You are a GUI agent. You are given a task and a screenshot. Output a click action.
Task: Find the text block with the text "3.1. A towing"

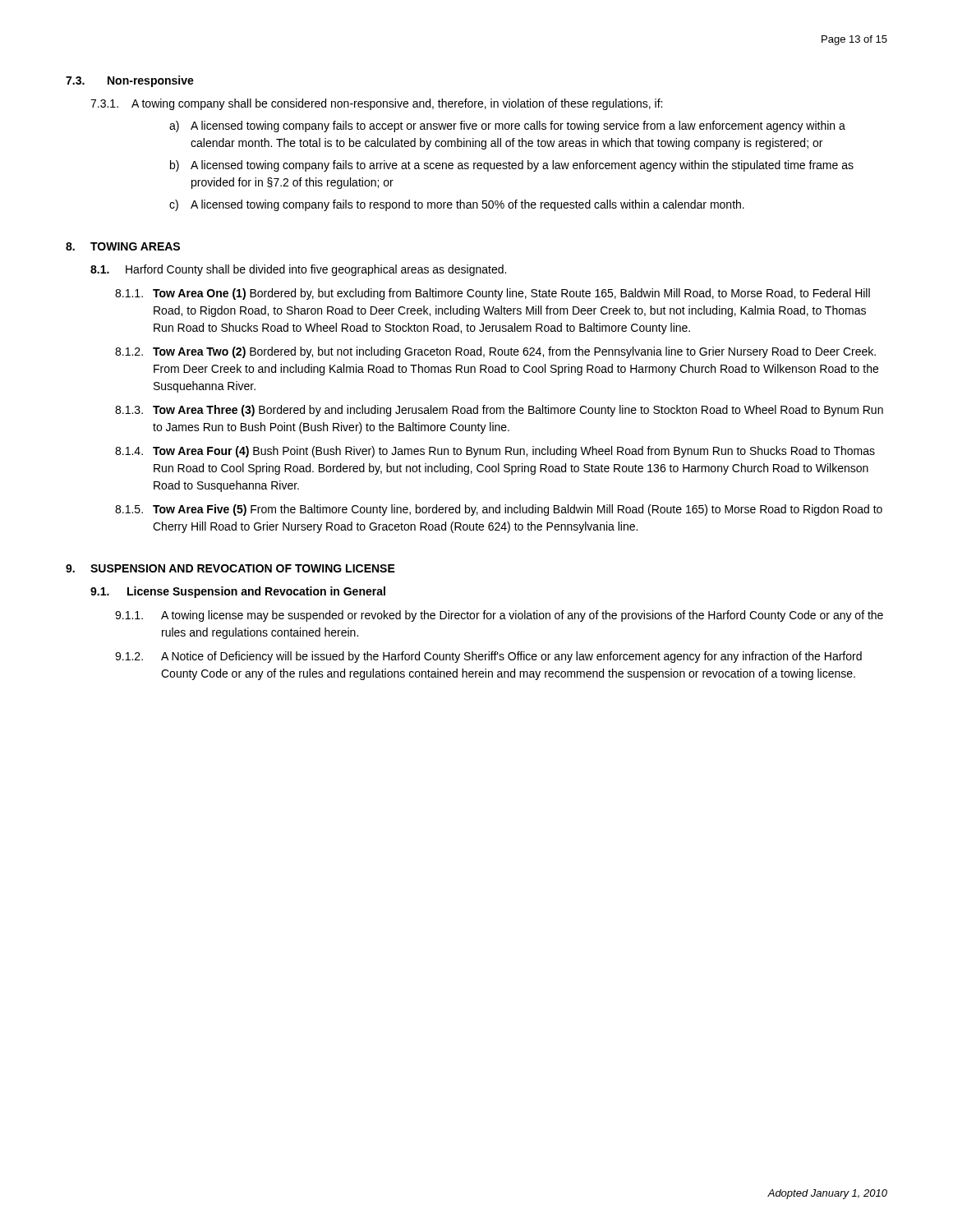pos(377,104)
